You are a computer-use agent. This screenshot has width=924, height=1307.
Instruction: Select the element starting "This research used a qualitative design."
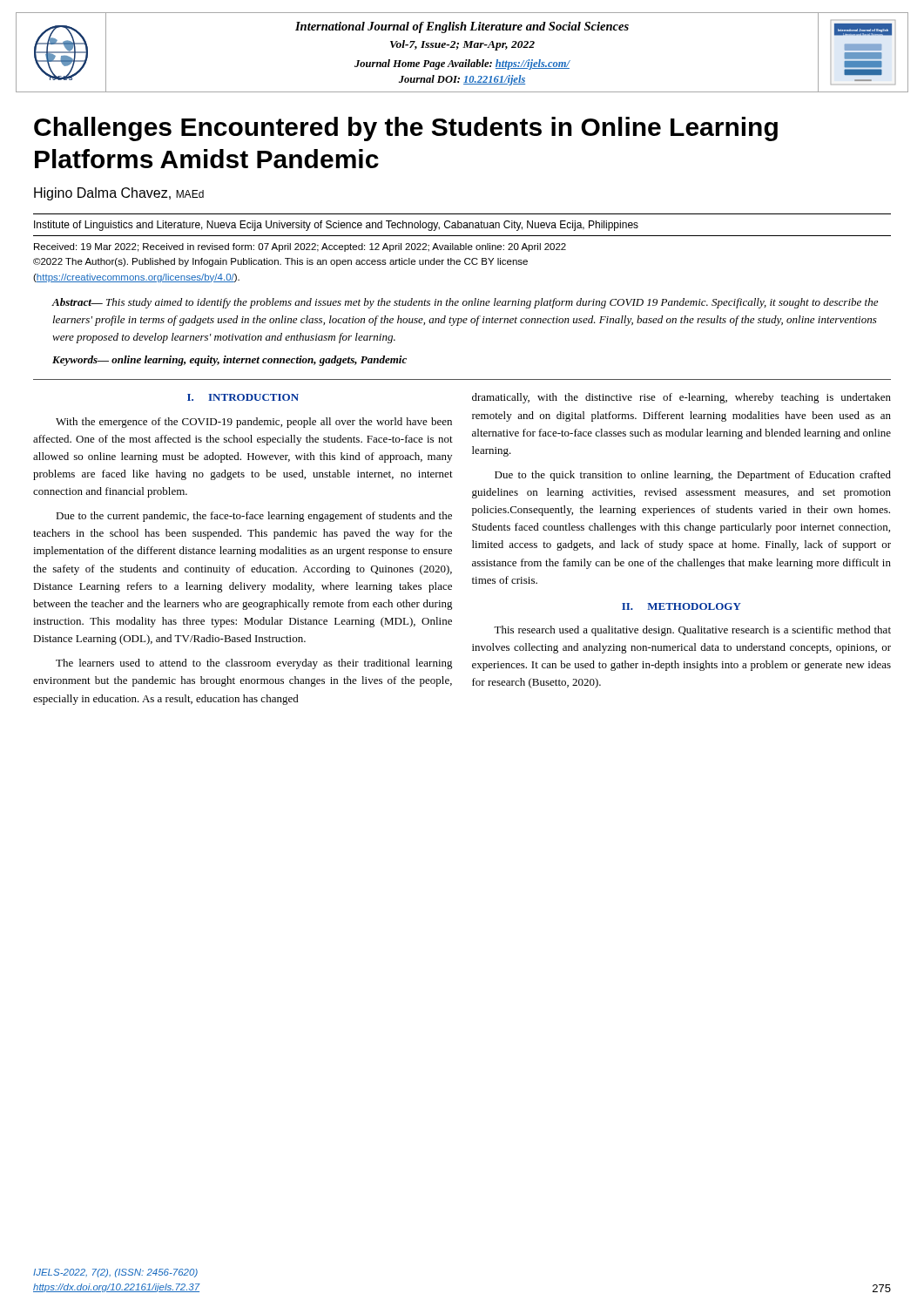coord(681,656)
